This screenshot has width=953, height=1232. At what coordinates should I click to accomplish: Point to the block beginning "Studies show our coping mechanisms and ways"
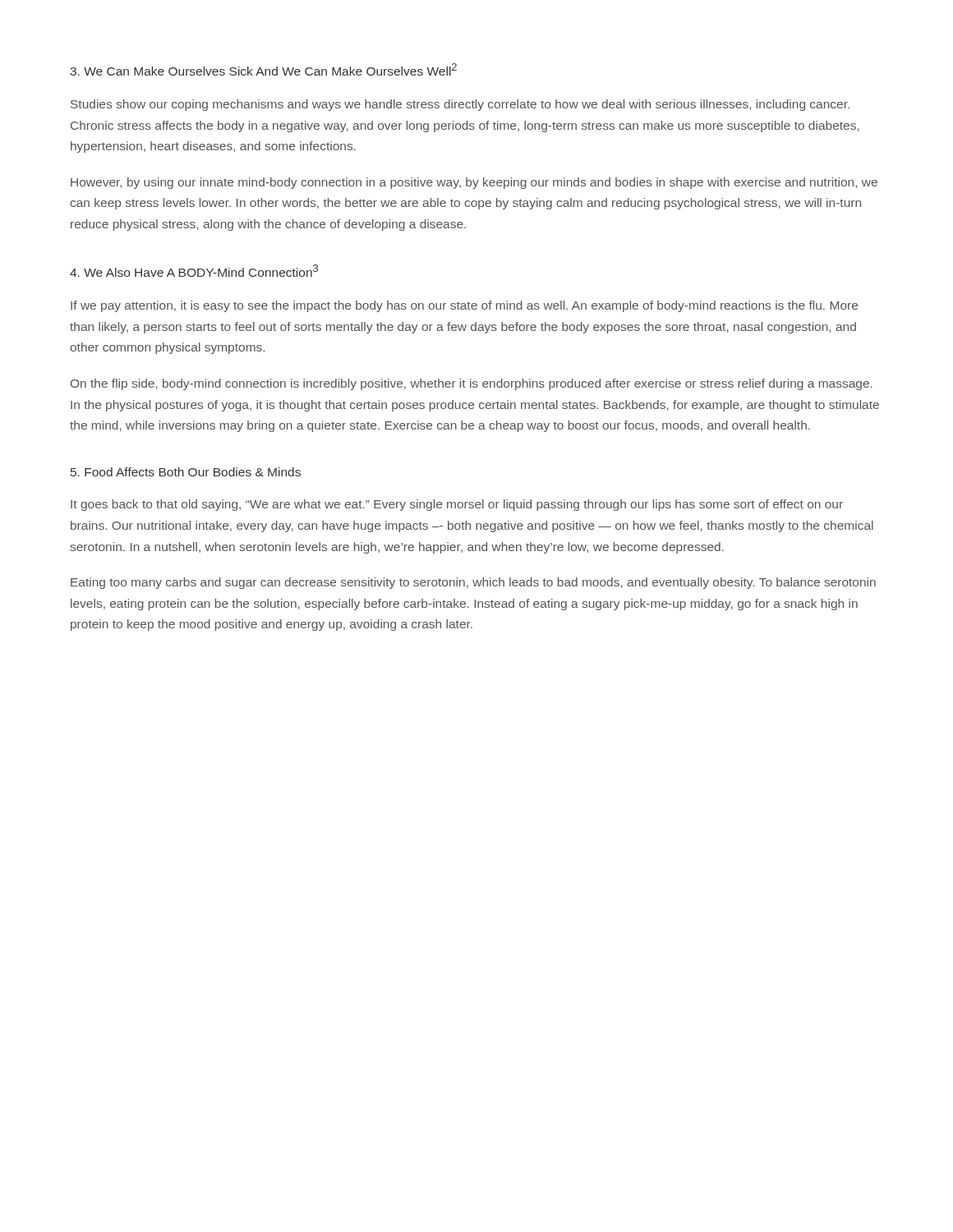point(465,125)
